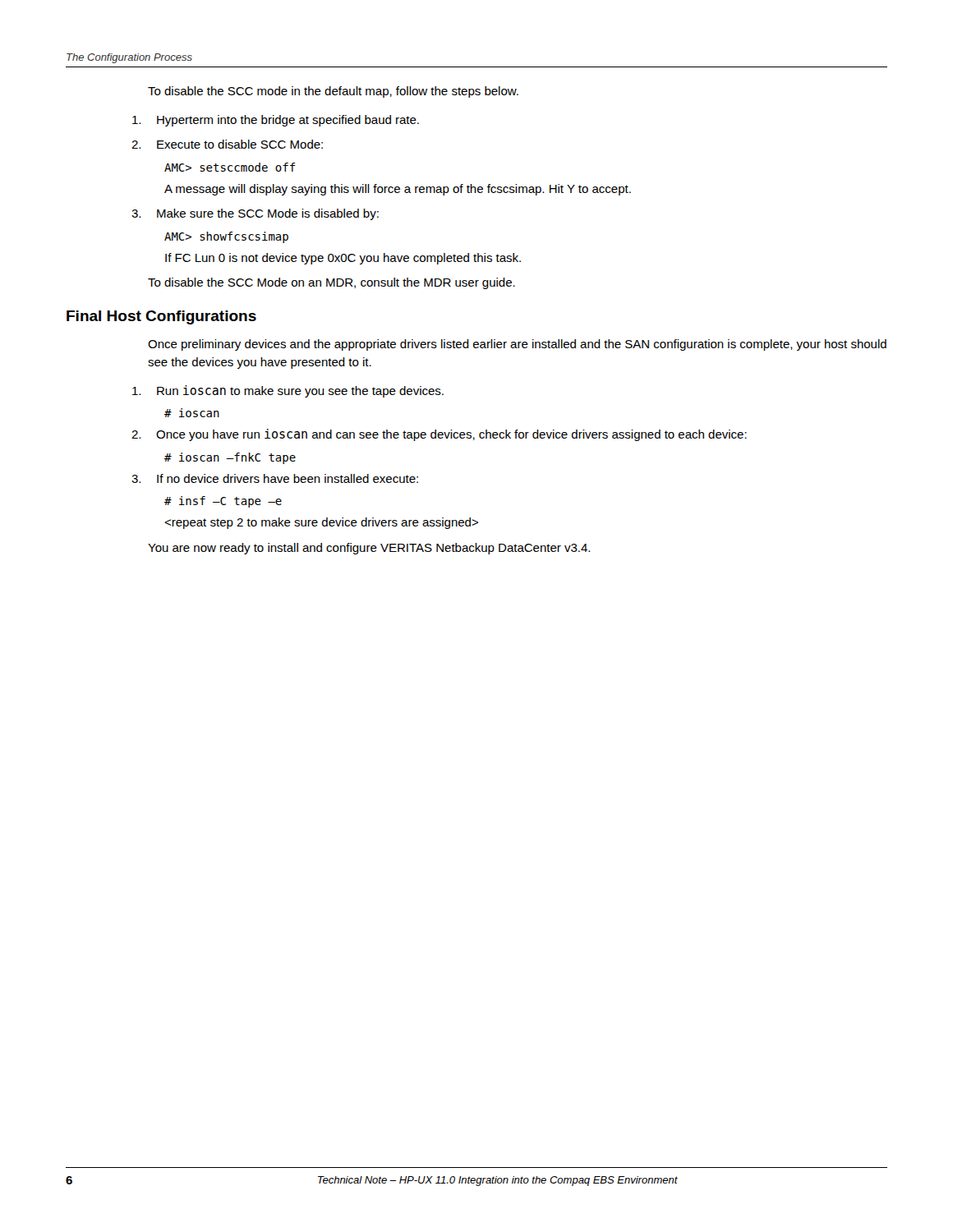Screen dimensions: 1232x953
Task: Locate the text that reads "AMC> setsccmode off"
Action: coord(230,167)
